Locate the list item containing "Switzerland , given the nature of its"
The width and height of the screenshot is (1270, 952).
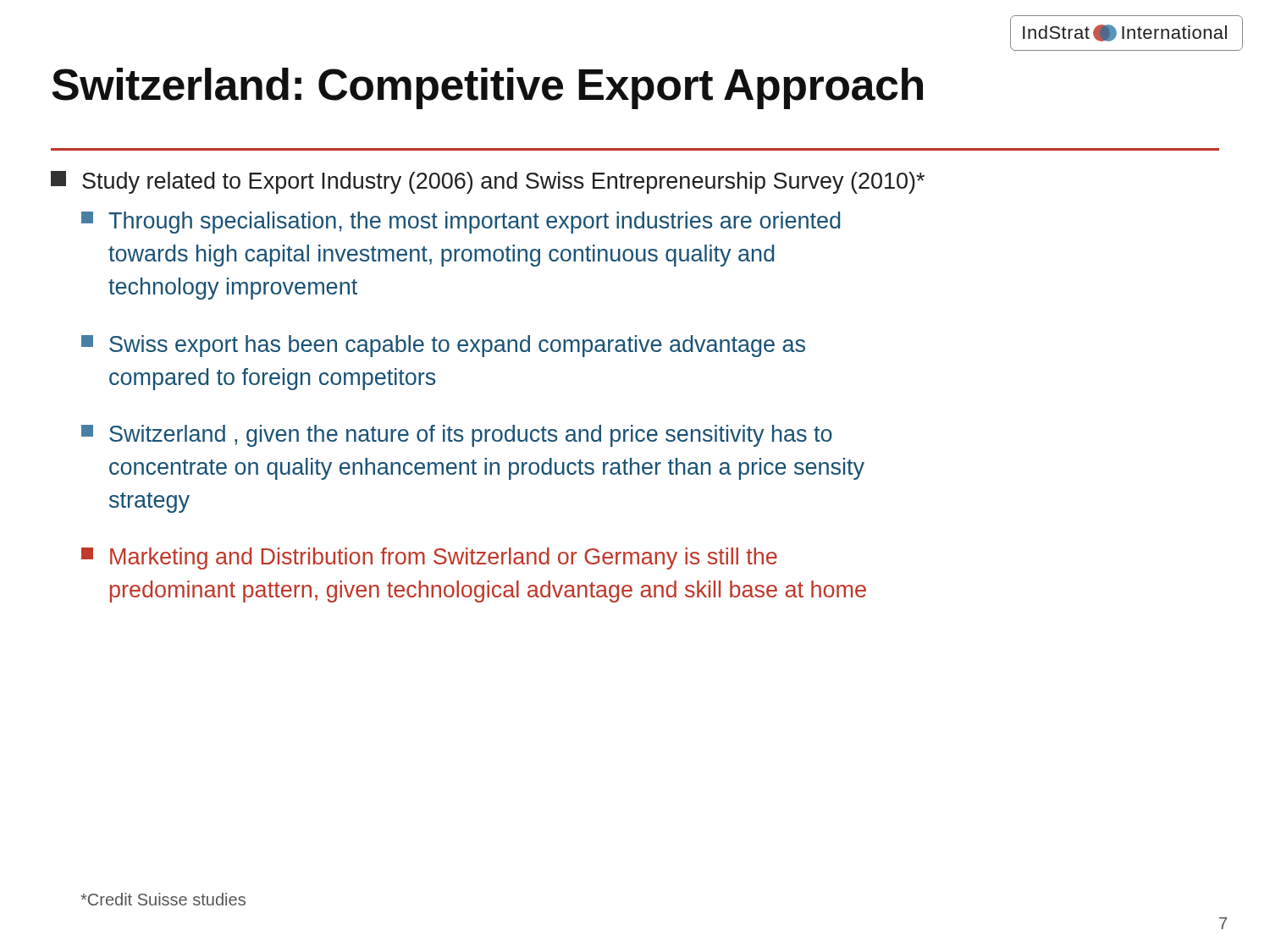point(473,468)
